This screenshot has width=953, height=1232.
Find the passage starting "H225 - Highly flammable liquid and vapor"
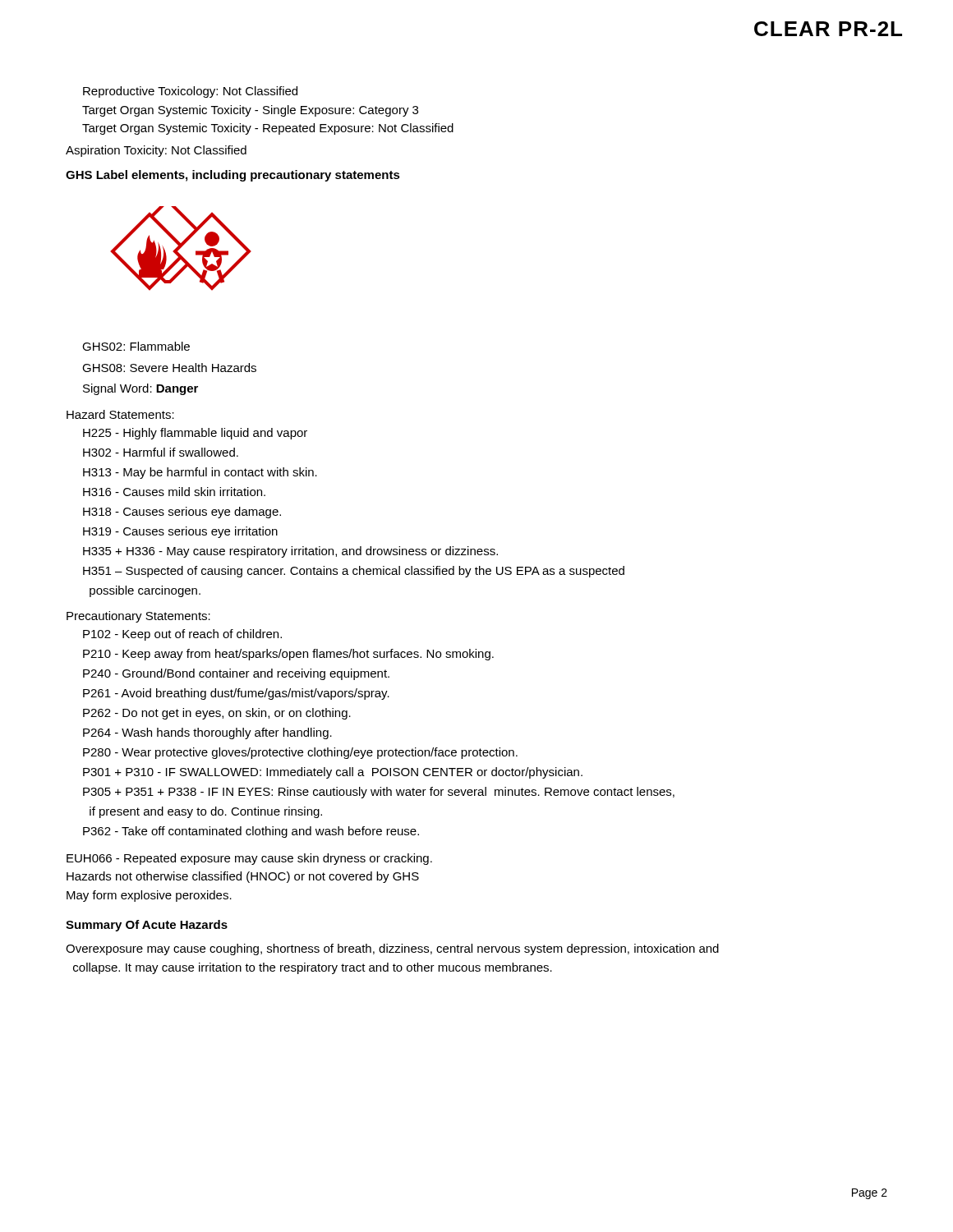pyautogui.click(x=195, y=432)
